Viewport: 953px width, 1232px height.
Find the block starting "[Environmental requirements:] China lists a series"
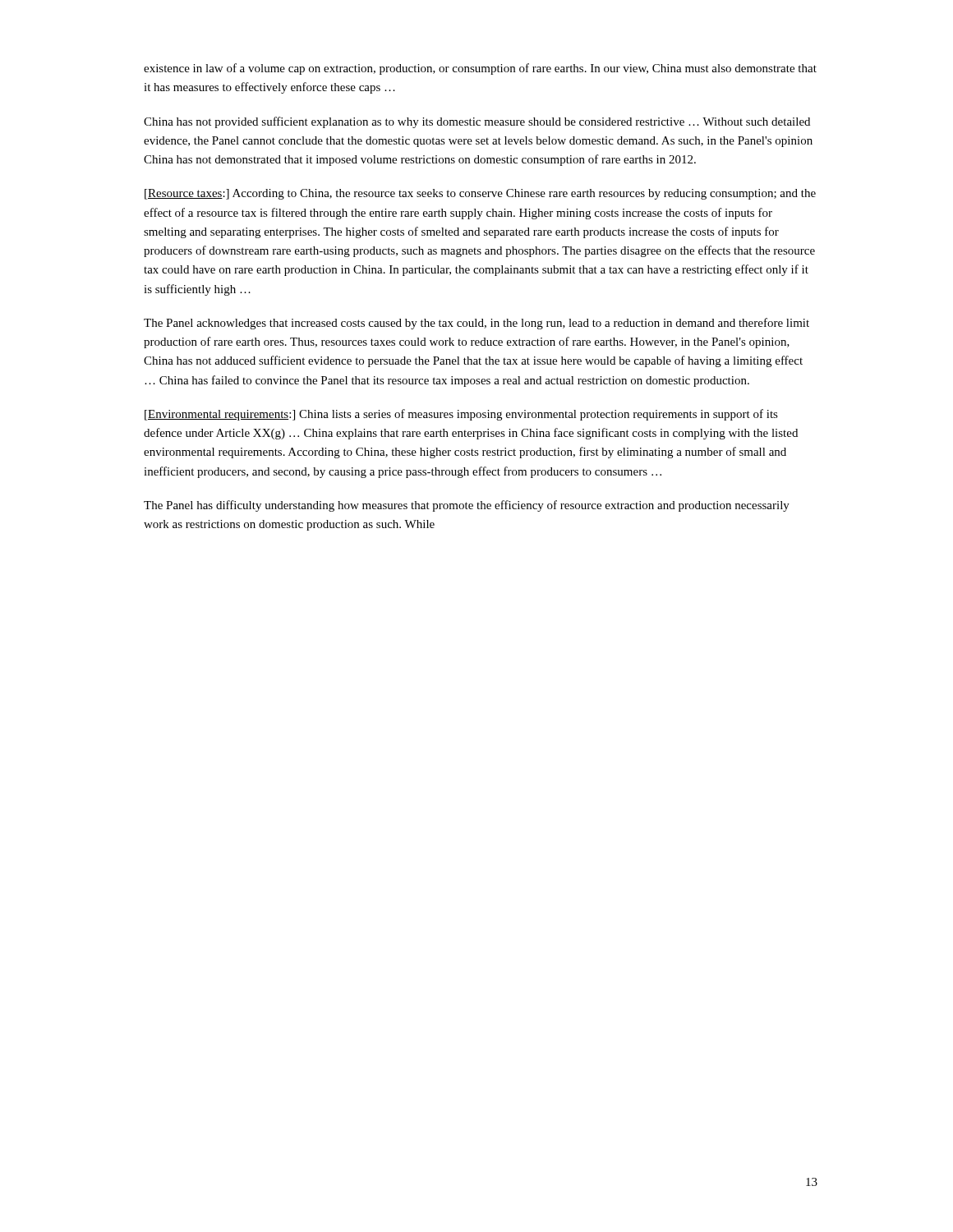tap(471, 442)
